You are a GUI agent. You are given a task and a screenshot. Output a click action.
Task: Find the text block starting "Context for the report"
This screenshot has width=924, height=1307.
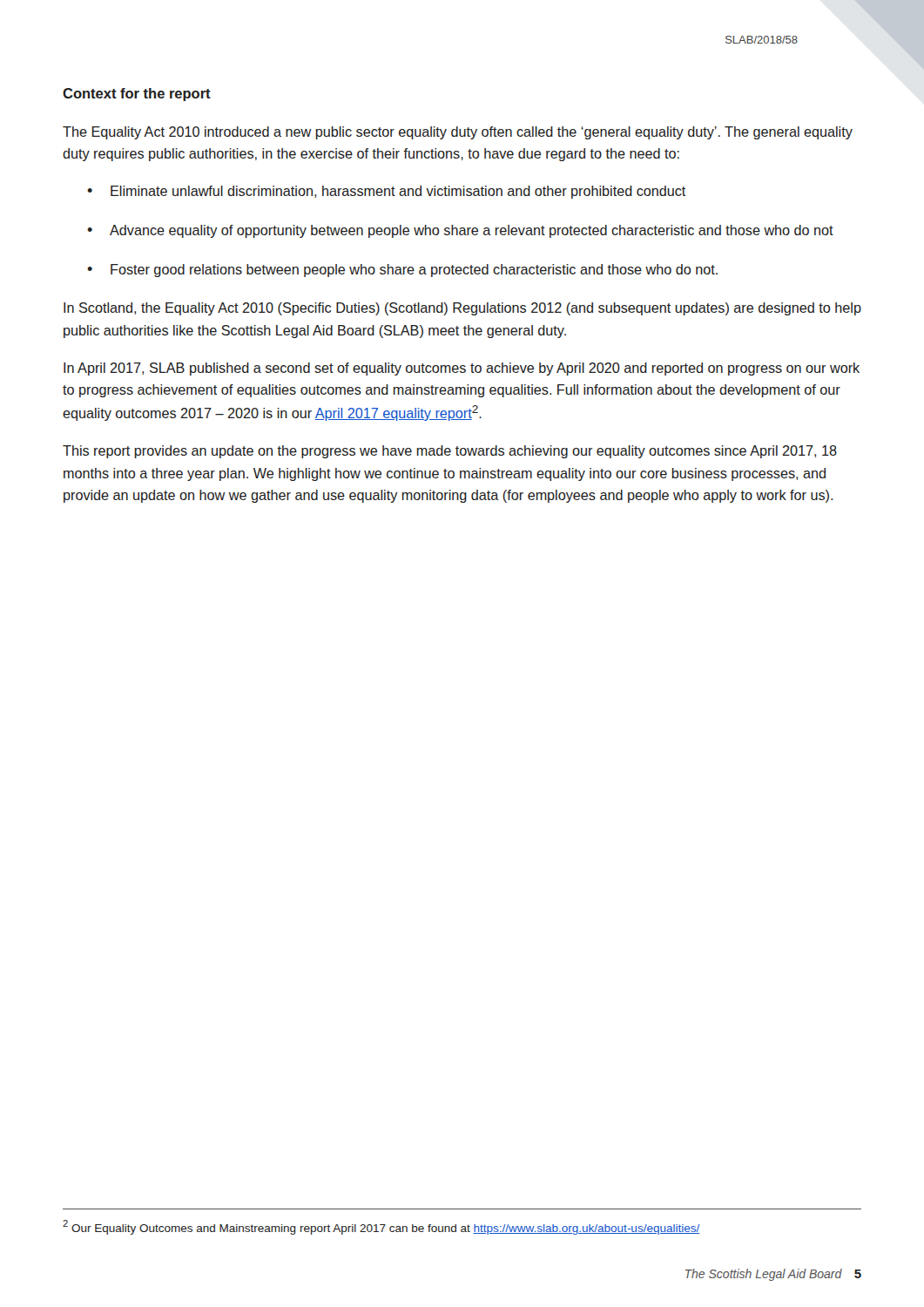click(137, 93)
